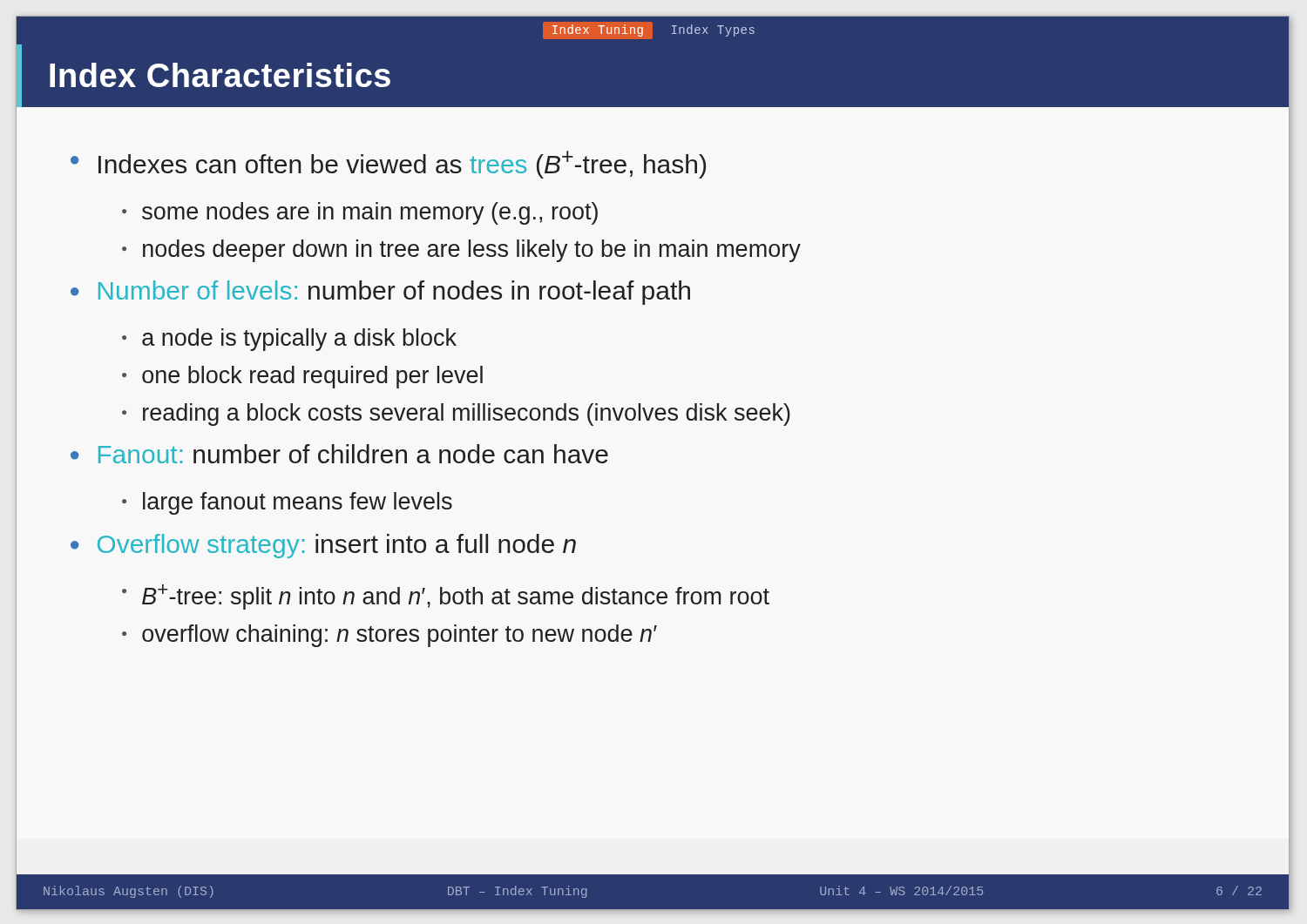Where is the passage that starts "● nodes deeper down"?

[461, 250]
